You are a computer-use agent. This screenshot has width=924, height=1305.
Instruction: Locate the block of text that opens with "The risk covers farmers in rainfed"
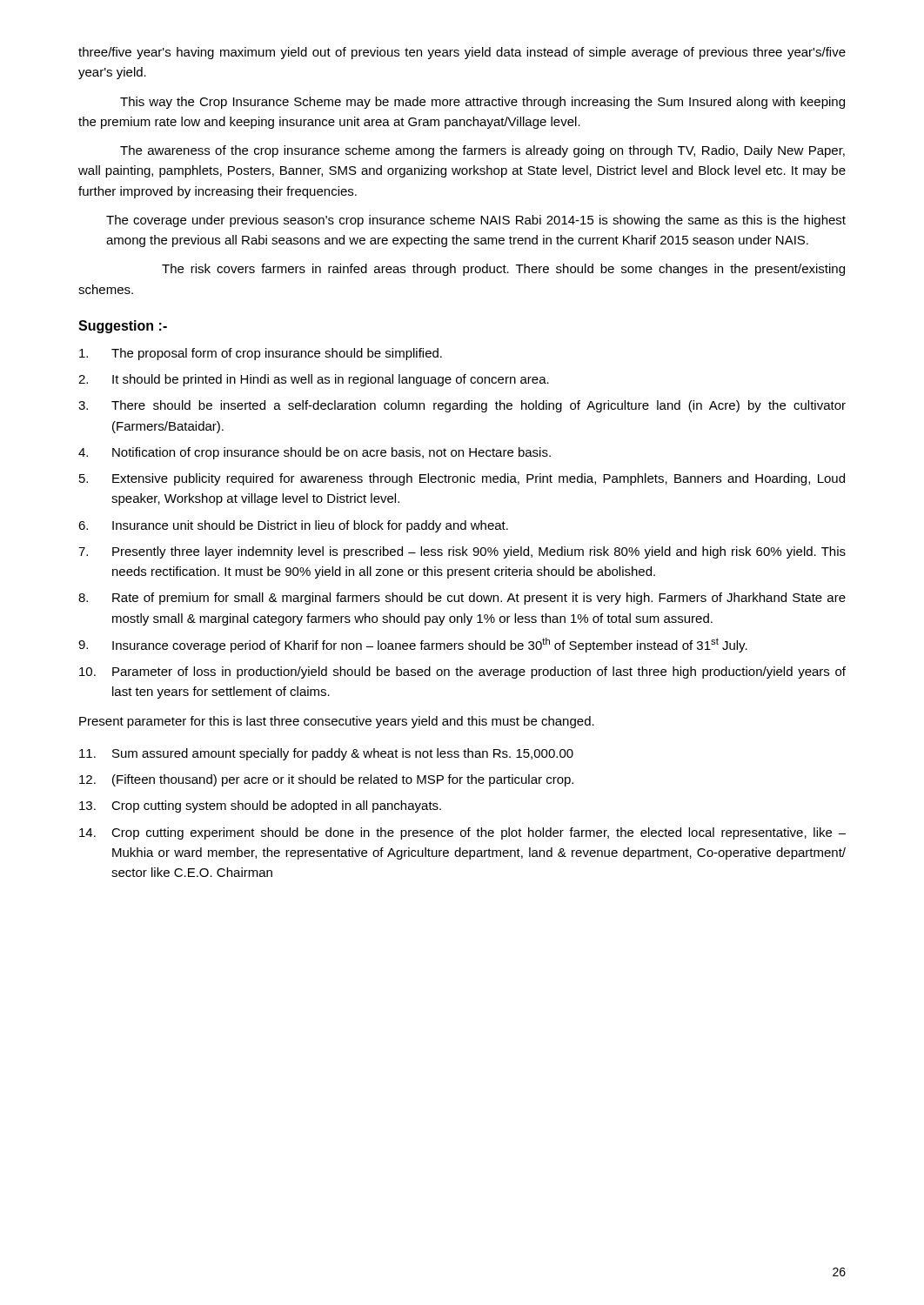tap(462, 279)
